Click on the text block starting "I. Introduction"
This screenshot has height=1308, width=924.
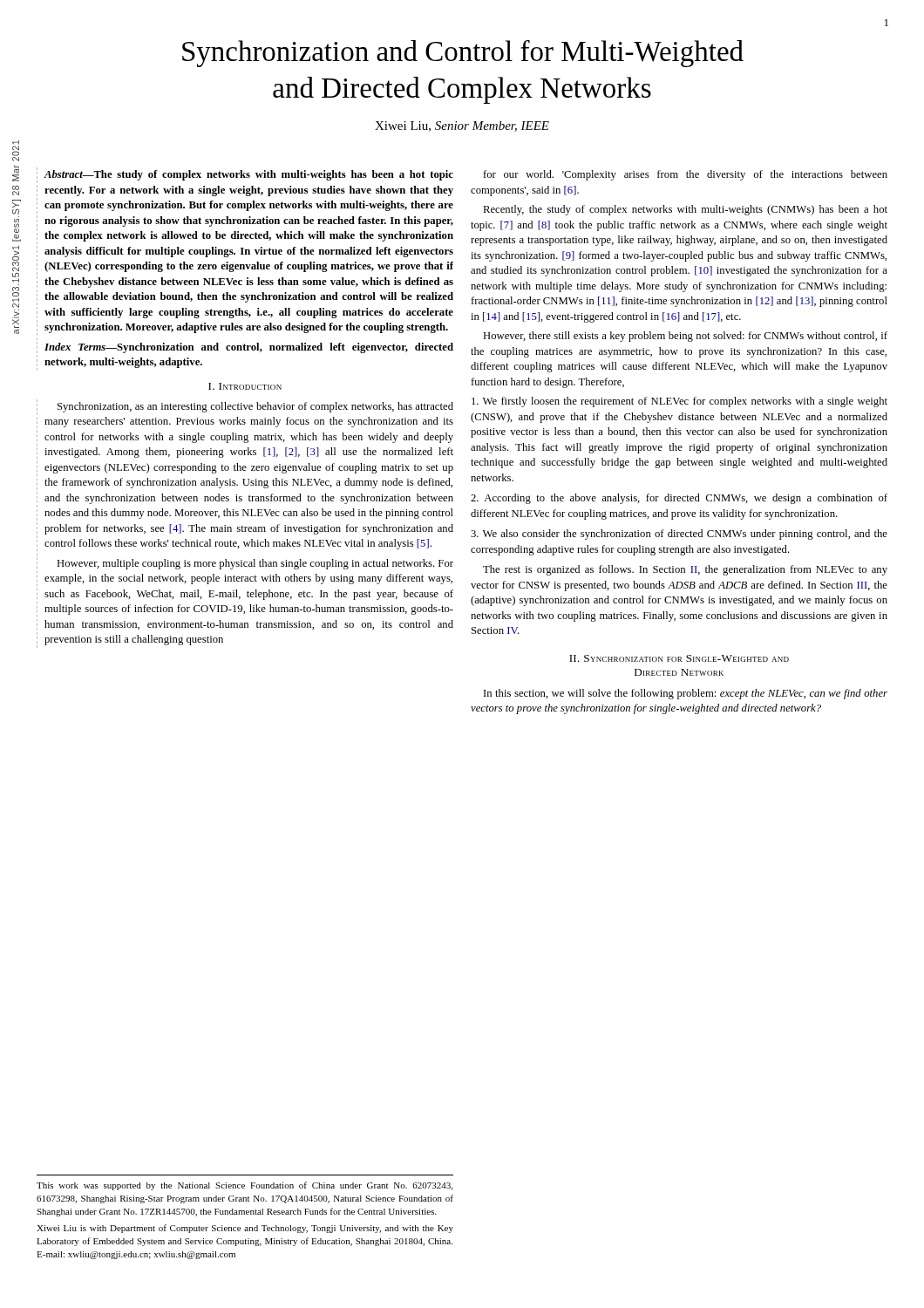pyautogui.click(x=245, y=386)
